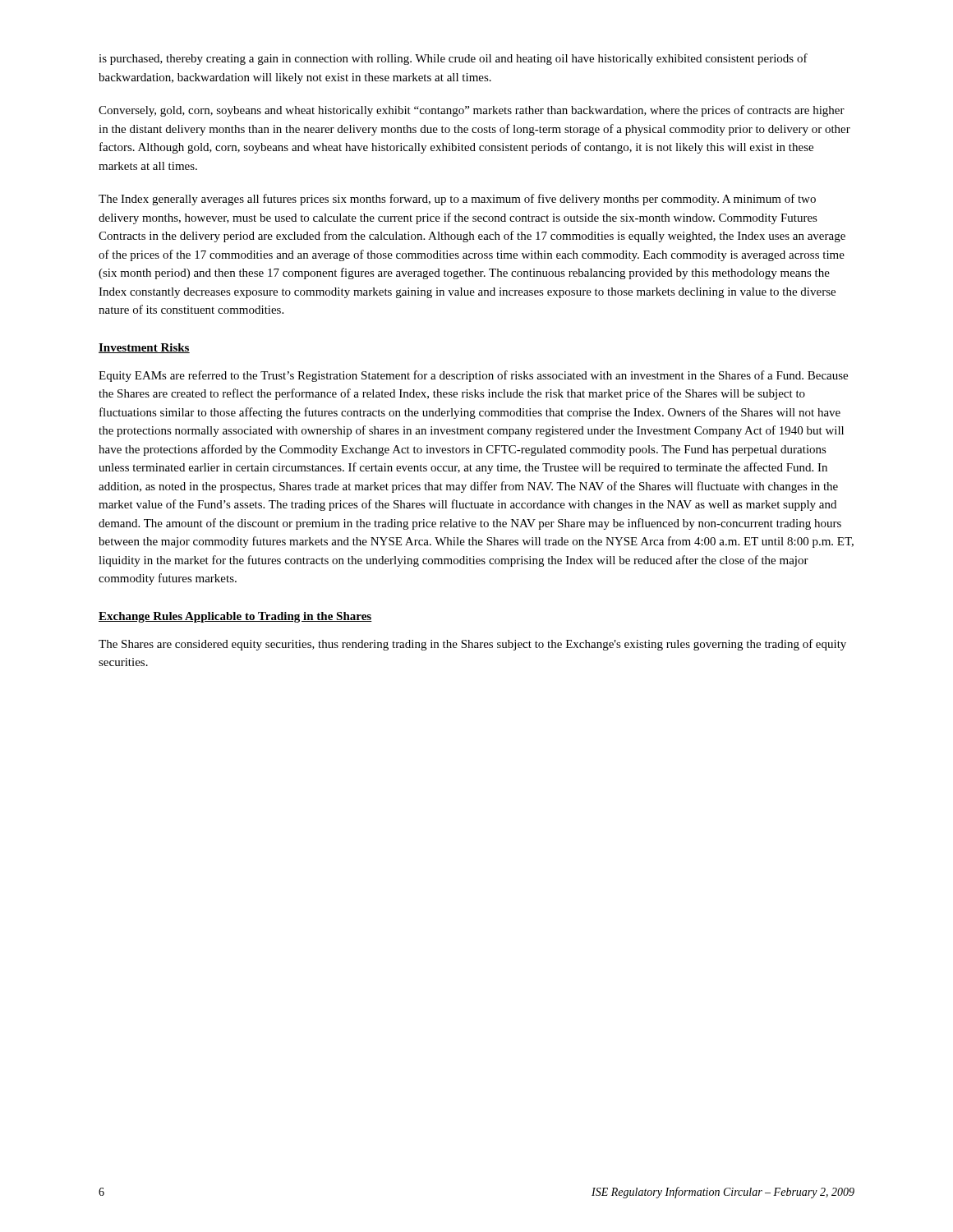Point to the region starting "Investment Risks"

coord(144,347)
